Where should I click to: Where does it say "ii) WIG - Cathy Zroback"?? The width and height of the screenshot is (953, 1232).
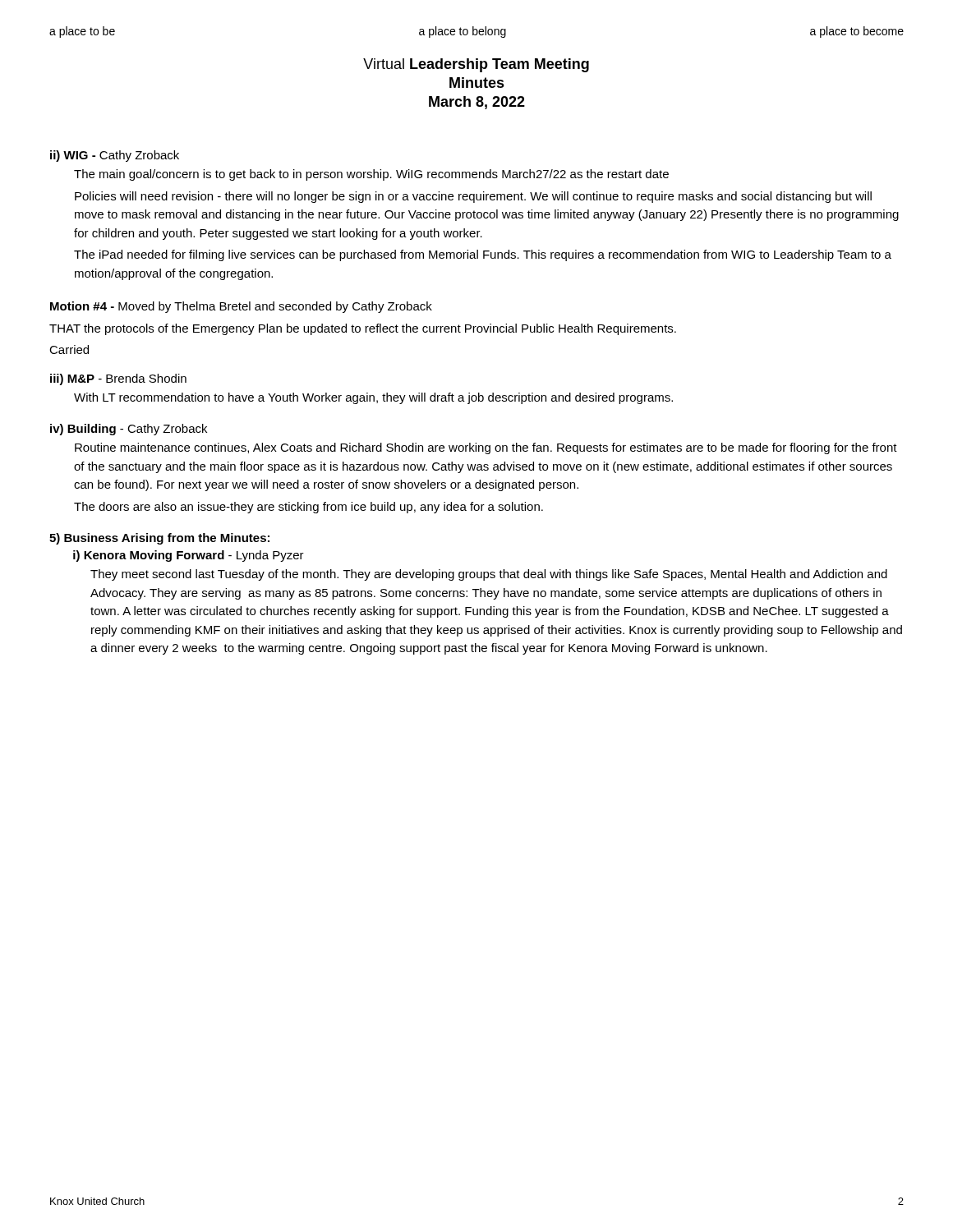coord(114,155)
